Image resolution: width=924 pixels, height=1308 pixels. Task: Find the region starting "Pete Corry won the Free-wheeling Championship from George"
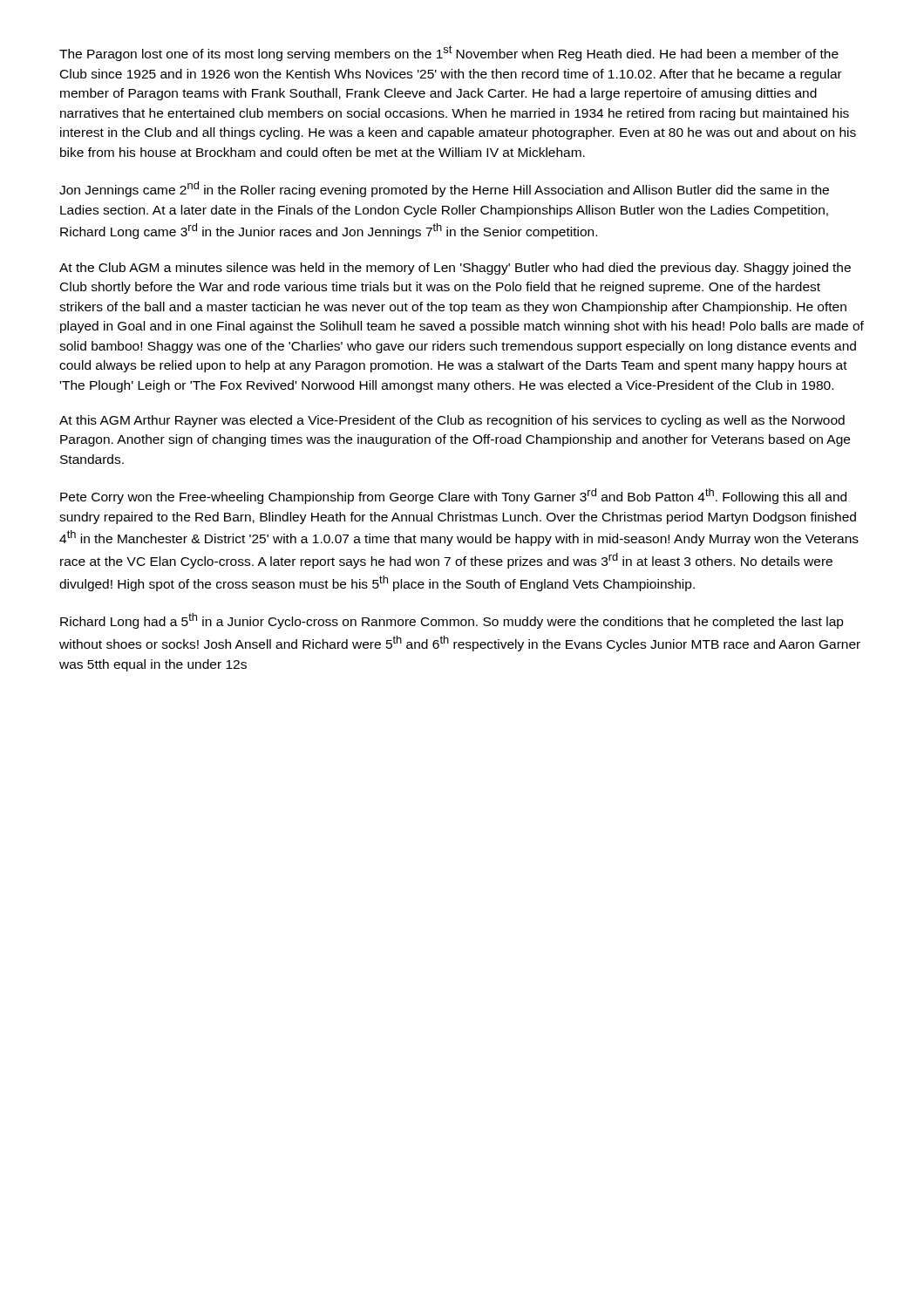[x=459, y=539]
